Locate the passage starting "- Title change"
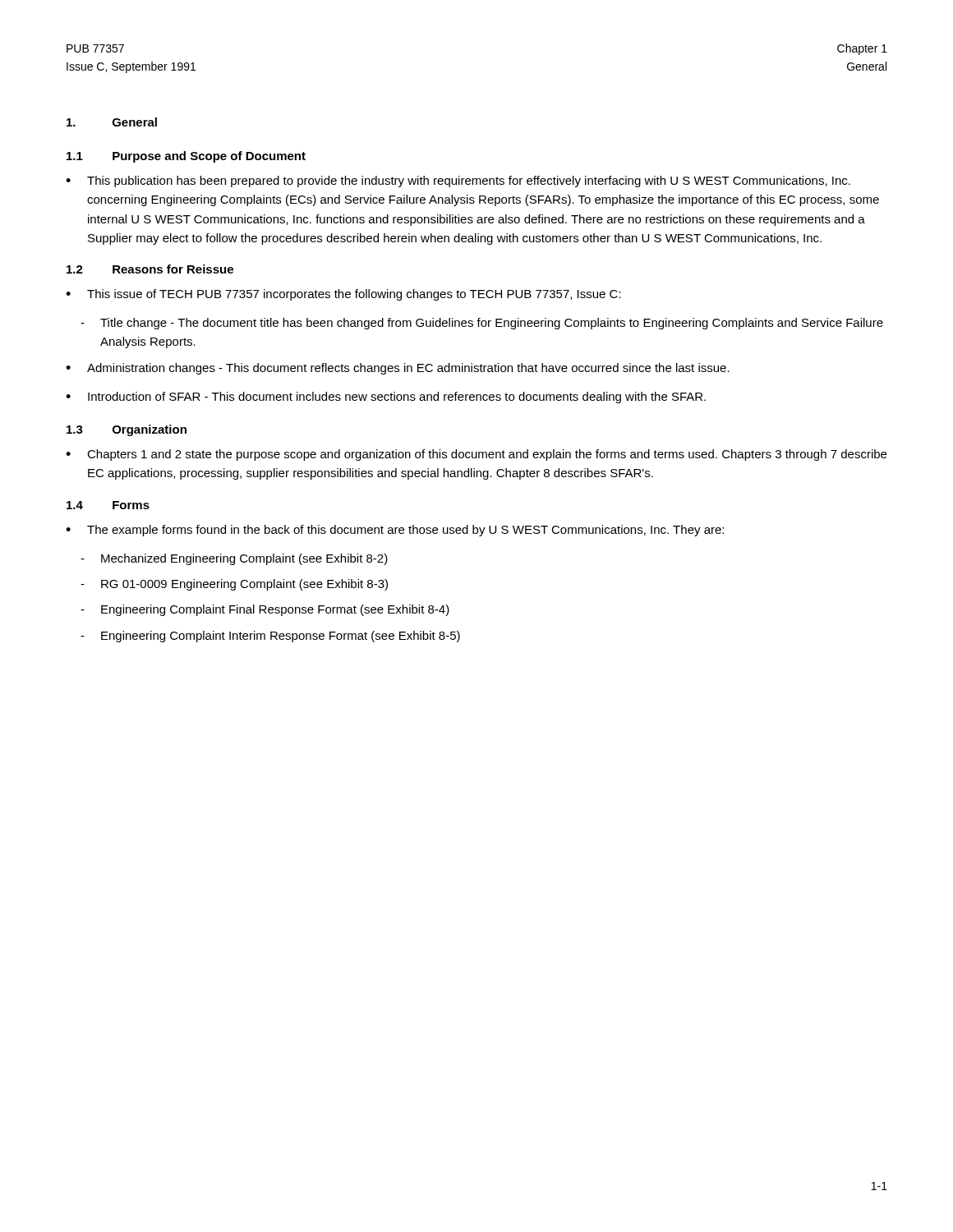 point(484,332)
